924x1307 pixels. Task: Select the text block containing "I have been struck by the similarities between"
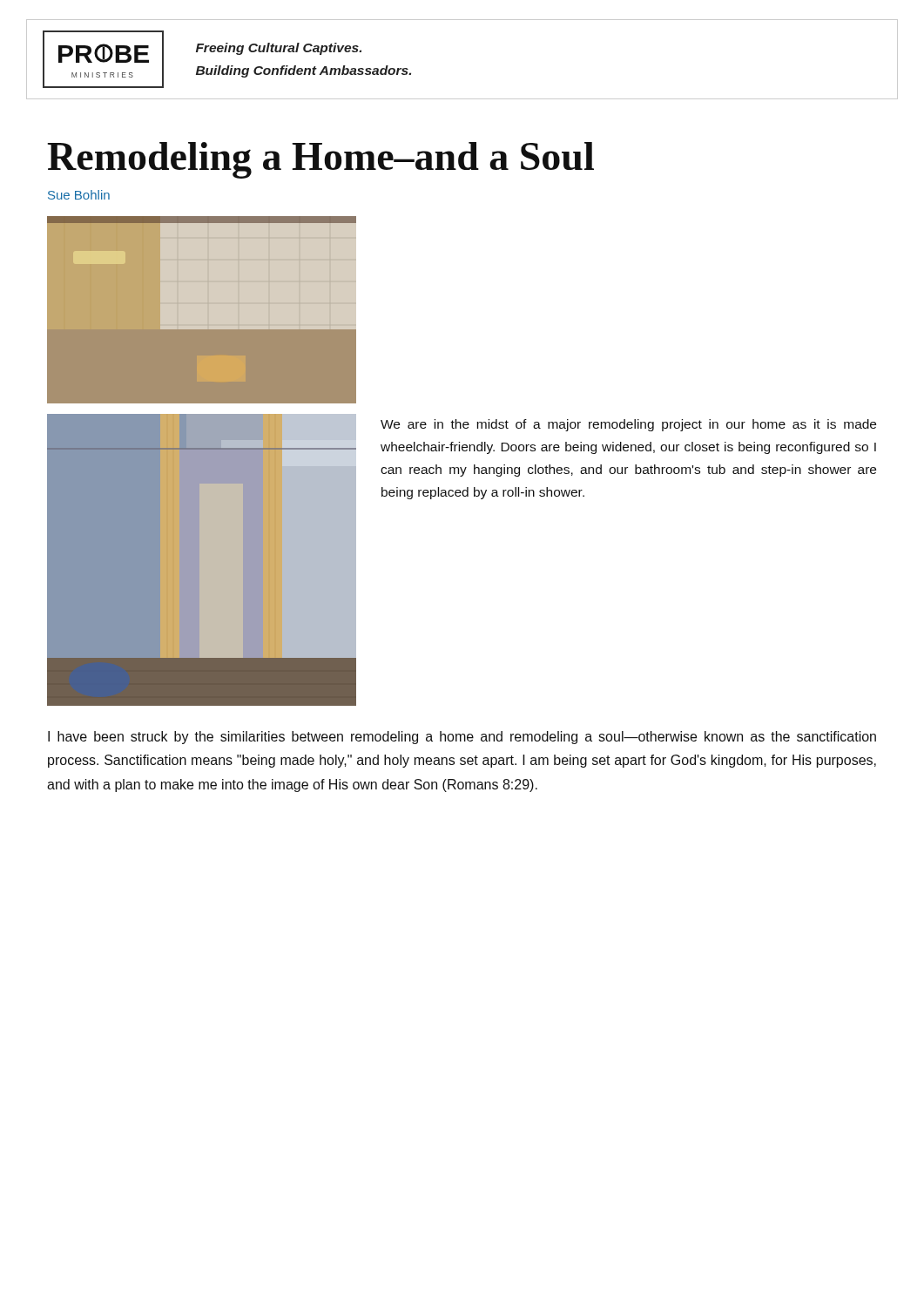pyautogui.click(x=462, y=761)
